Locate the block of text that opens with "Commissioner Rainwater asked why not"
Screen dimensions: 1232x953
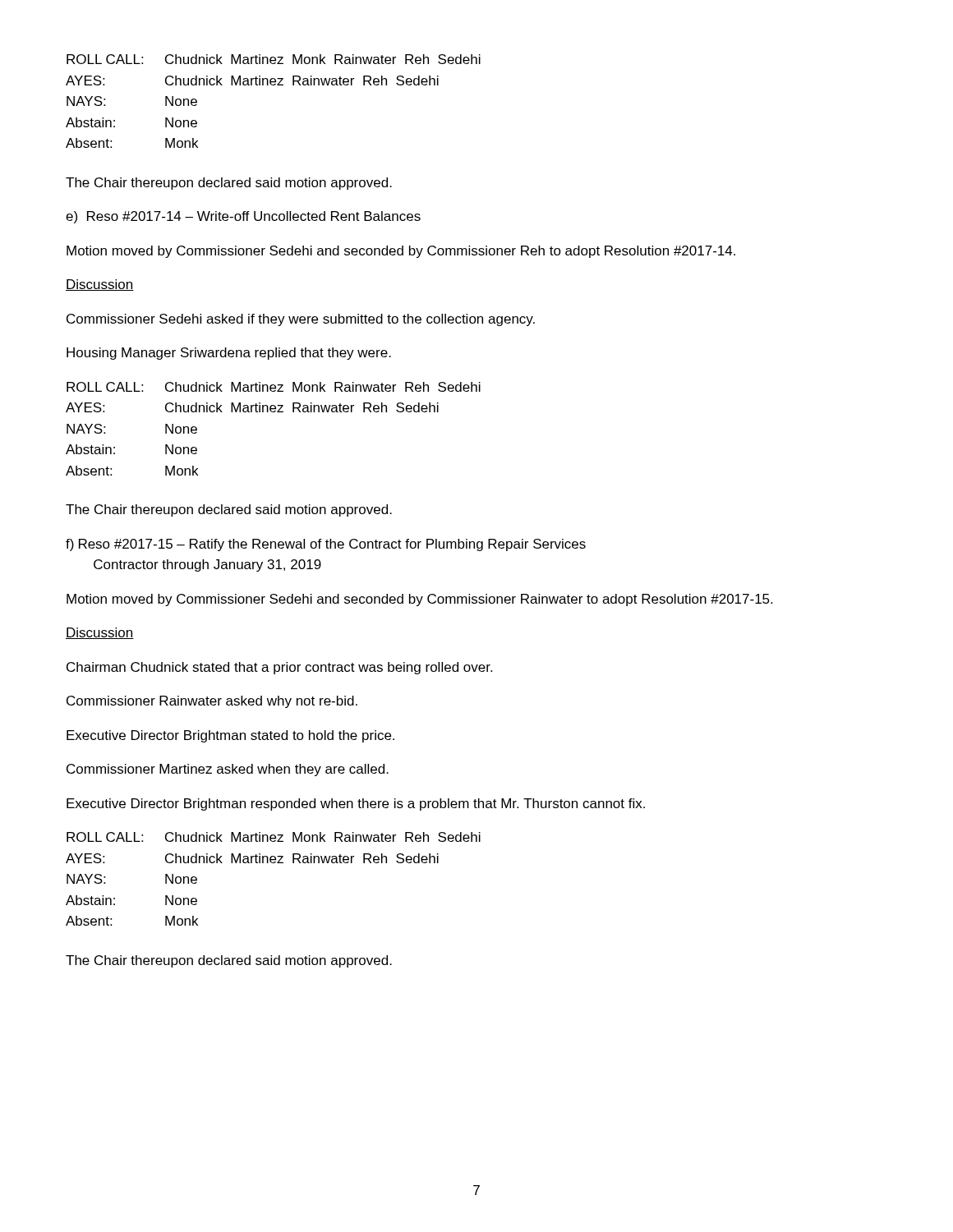click(212, 701)
